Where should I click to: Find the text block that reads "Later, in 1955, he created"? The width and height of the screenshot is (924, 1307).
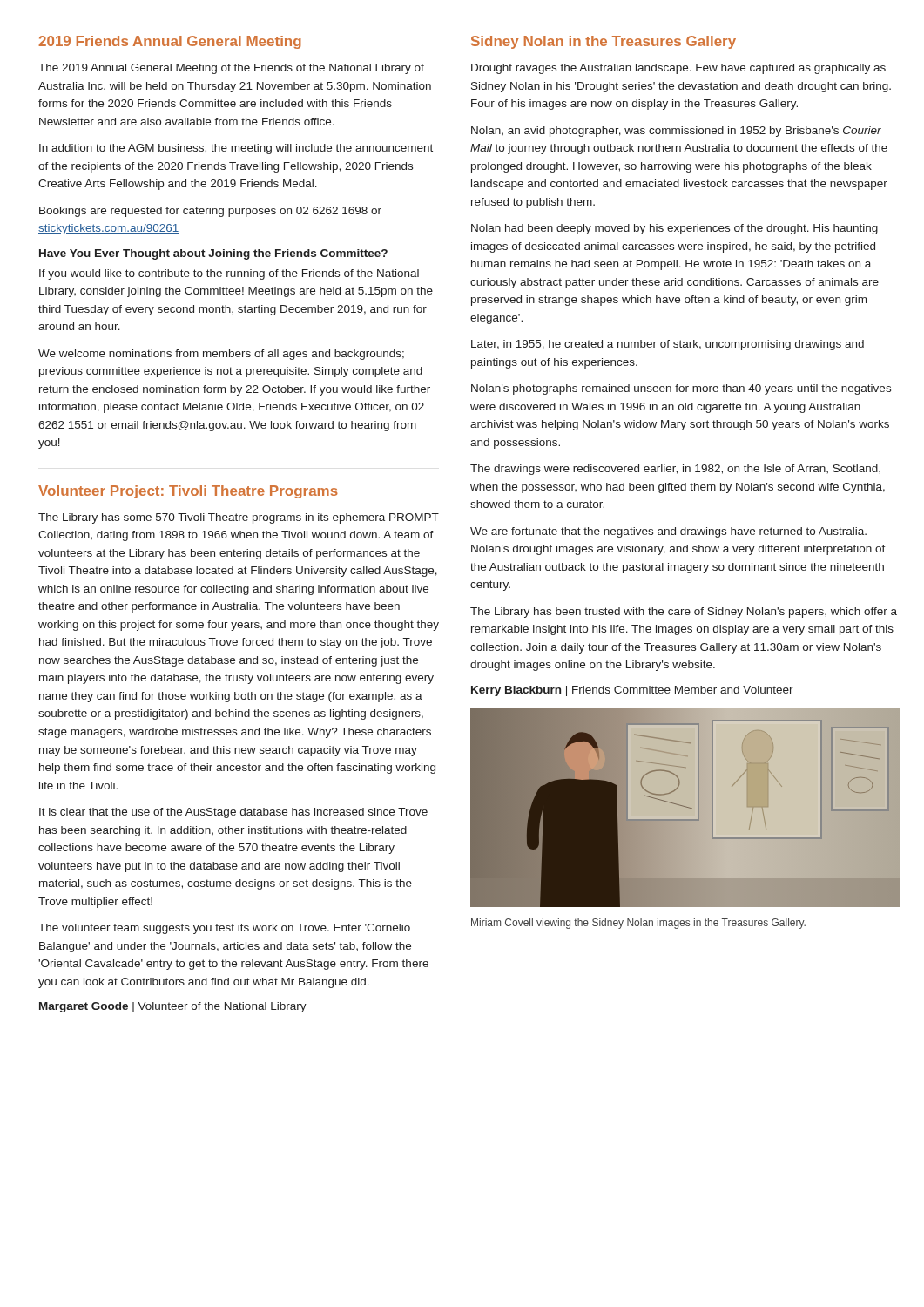[x=685, y=354]
